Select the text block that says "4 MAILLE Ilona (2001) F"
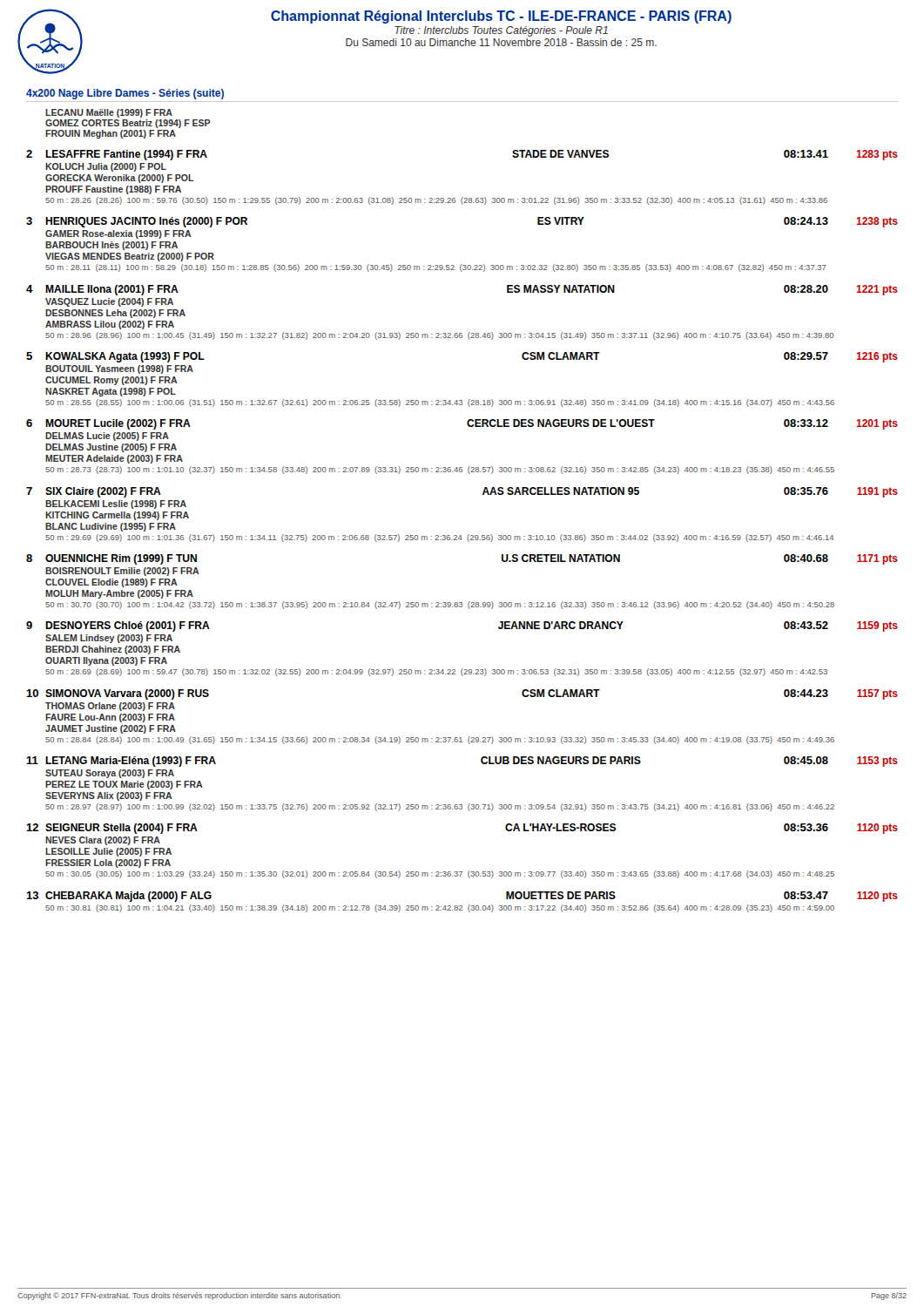 (x=101, y=290)
